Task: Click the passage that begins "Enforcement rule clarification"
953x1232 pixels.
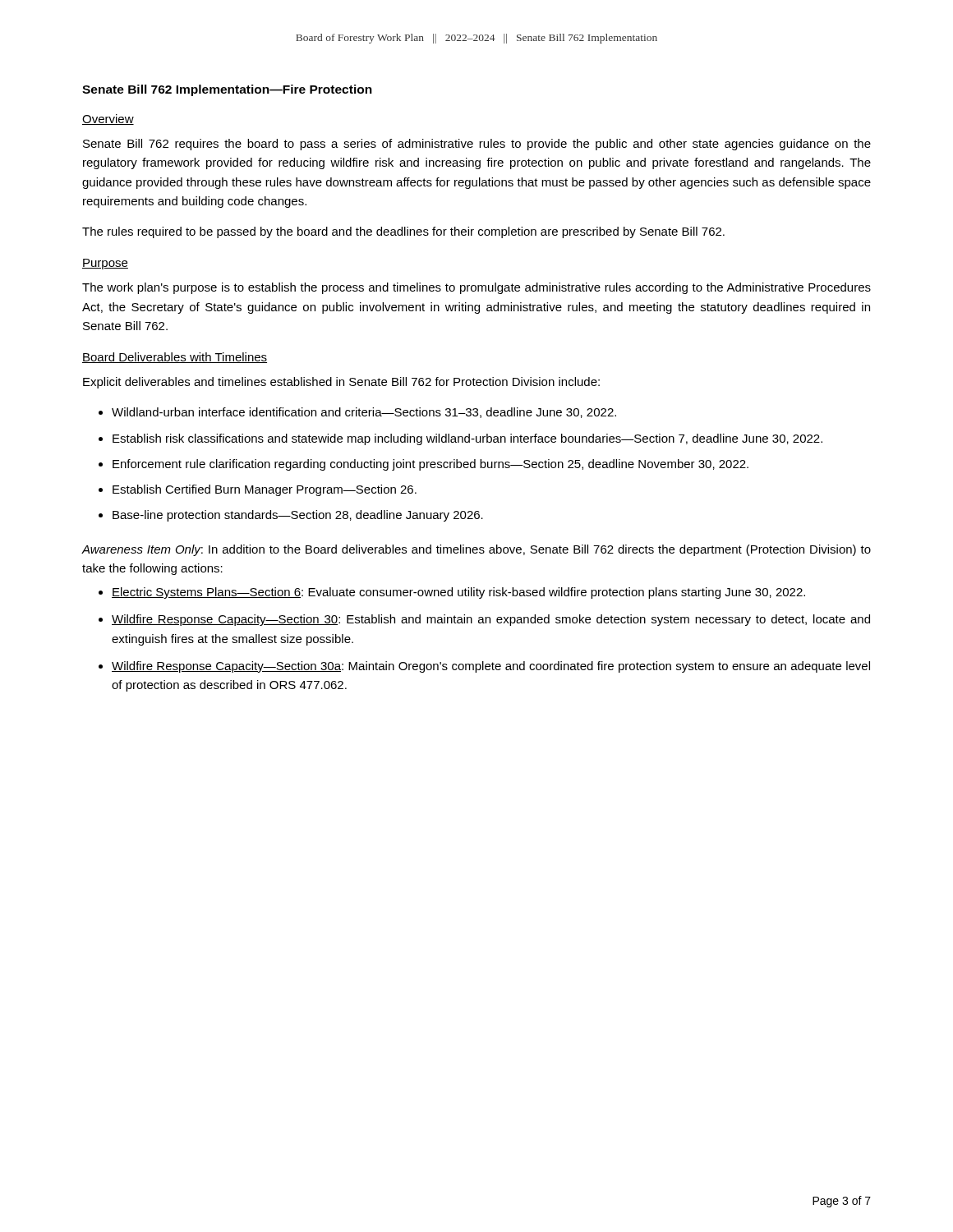Action: (x=431, y=463)
